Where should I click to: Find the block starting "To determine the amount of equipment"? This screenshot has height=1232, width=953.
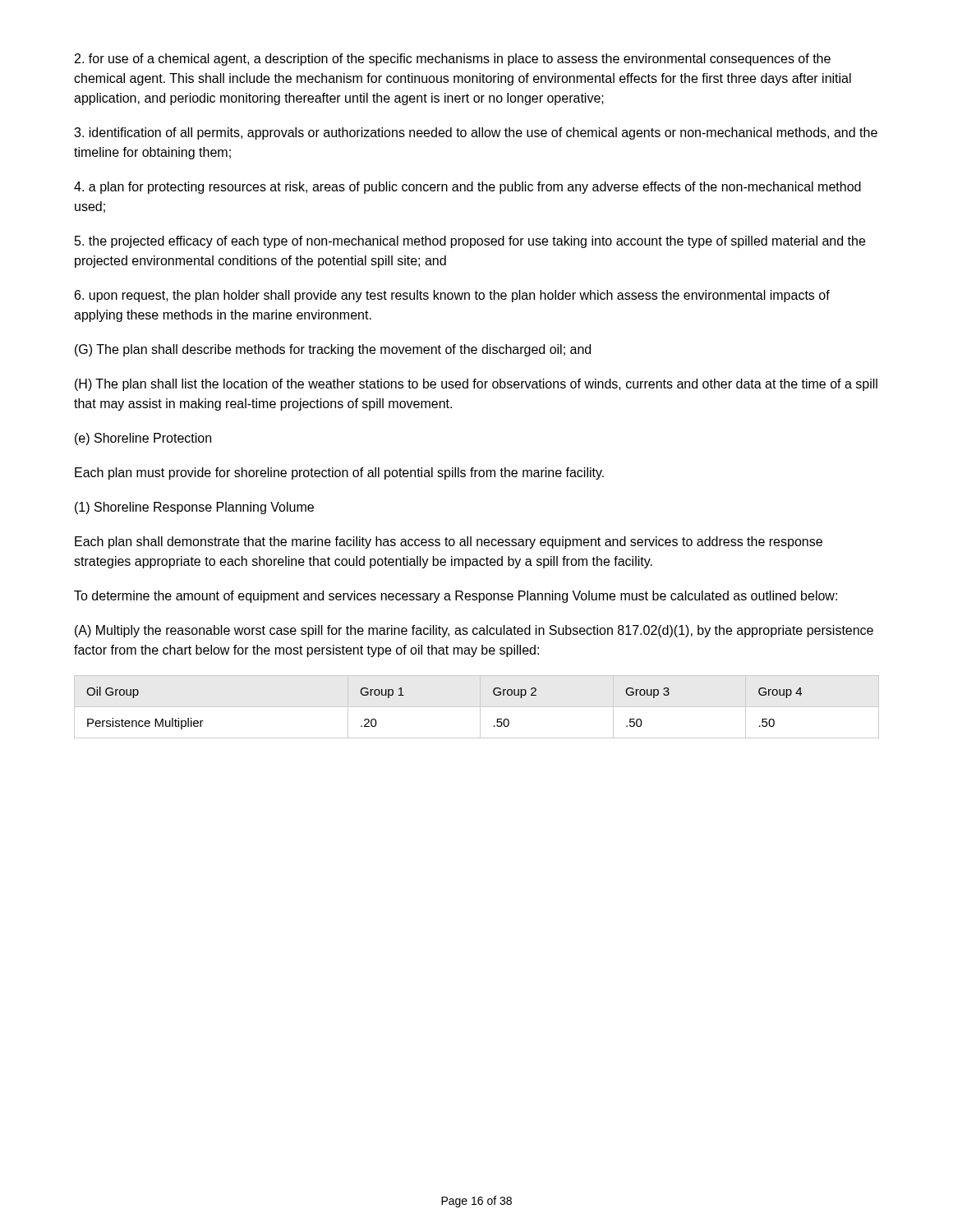click(x=456, y=596)
